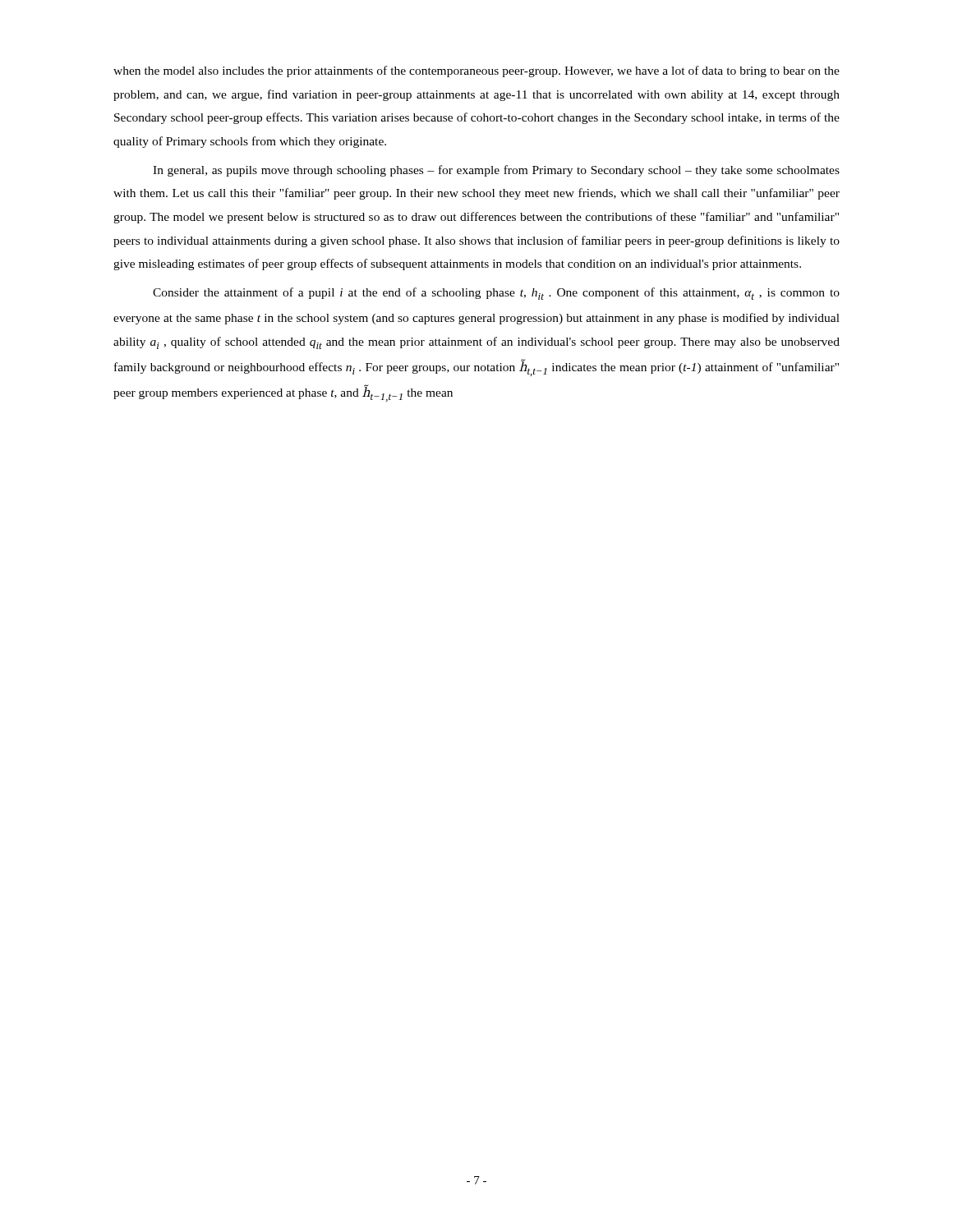Select the text block that reads "Consider the attainment of a pupil"
The height and width of the screenshot is (1232, 953).
[476, 344]
